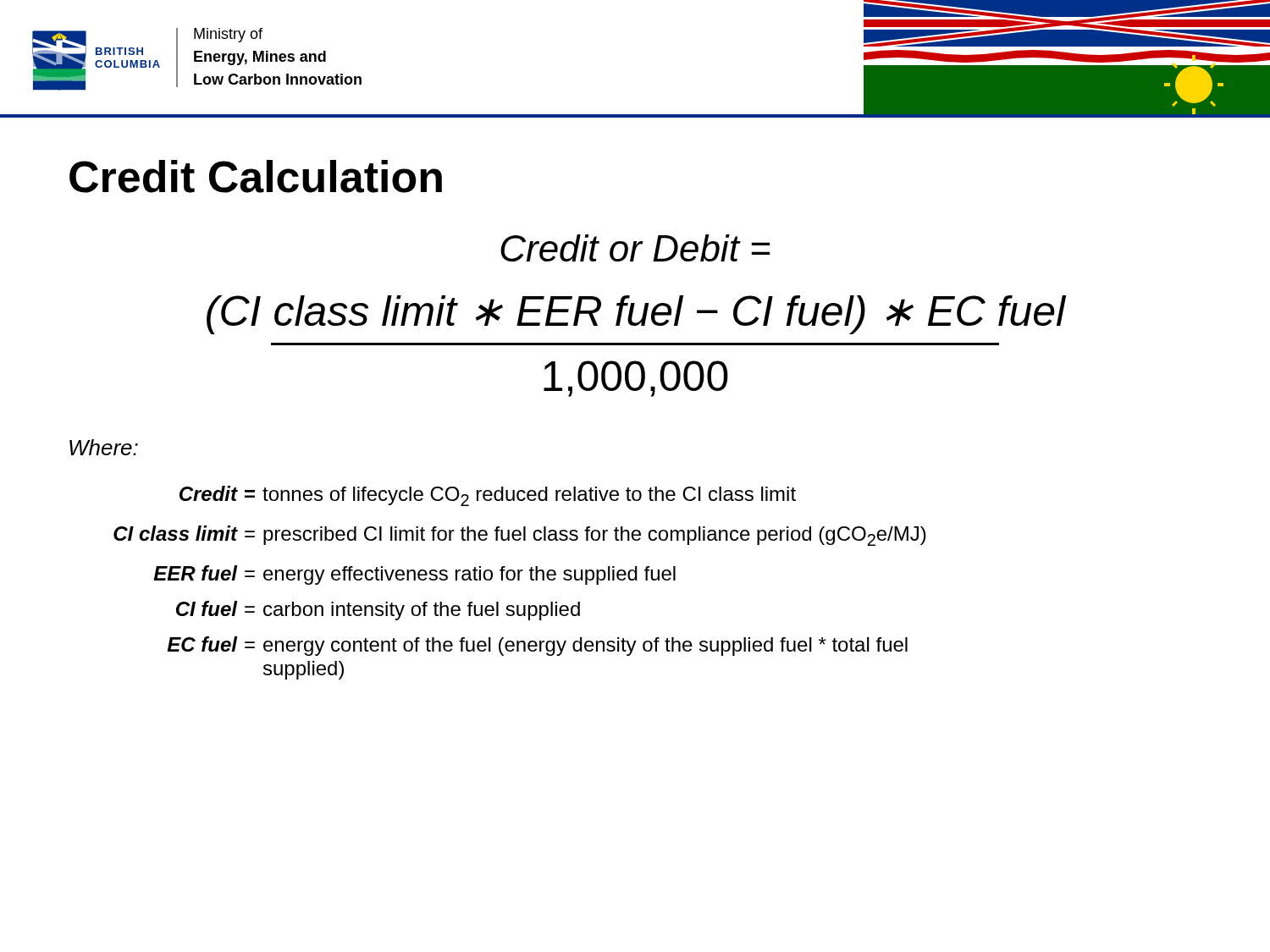Point to the passage starting "Credit = tonnes of lifecycle CO2 reduced relative"
The width and height of the screenshot is (1270, 952).
point(635,496)
